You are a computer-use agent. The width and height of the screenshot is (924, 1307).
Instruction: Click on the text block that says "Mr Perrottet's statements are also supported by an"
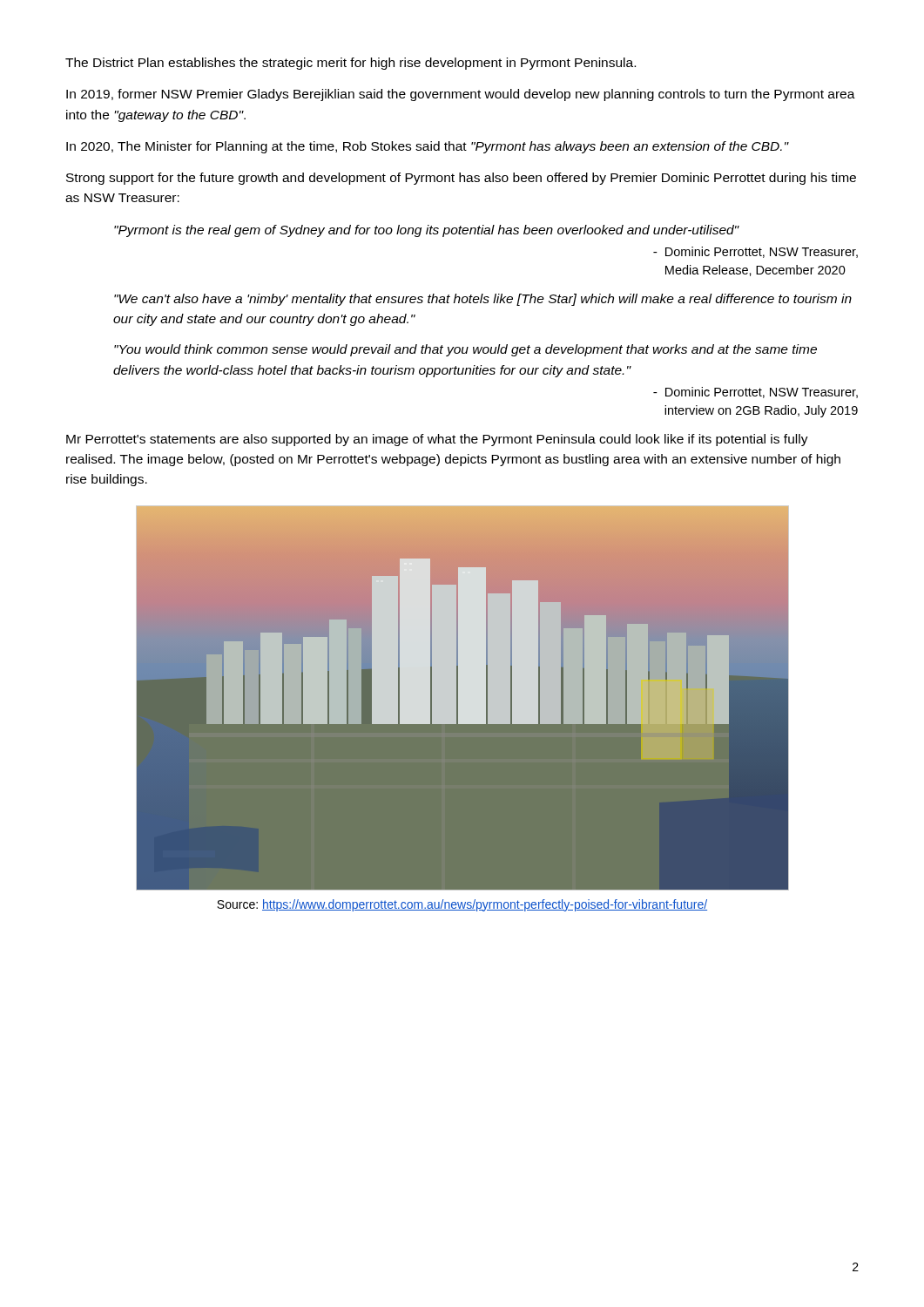point(453,459)
